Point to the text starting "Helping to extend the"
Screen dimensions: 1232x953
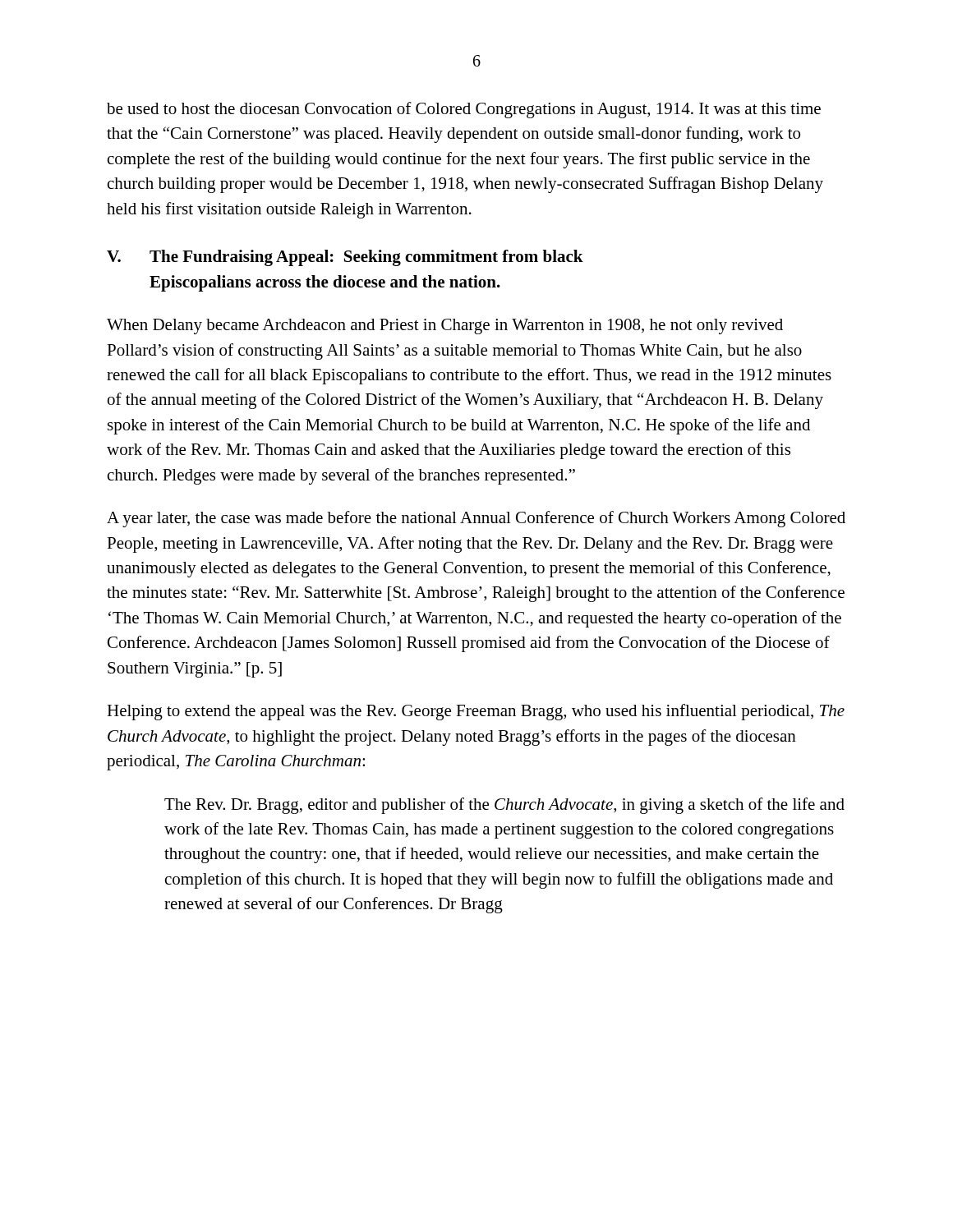click(476, 736)
